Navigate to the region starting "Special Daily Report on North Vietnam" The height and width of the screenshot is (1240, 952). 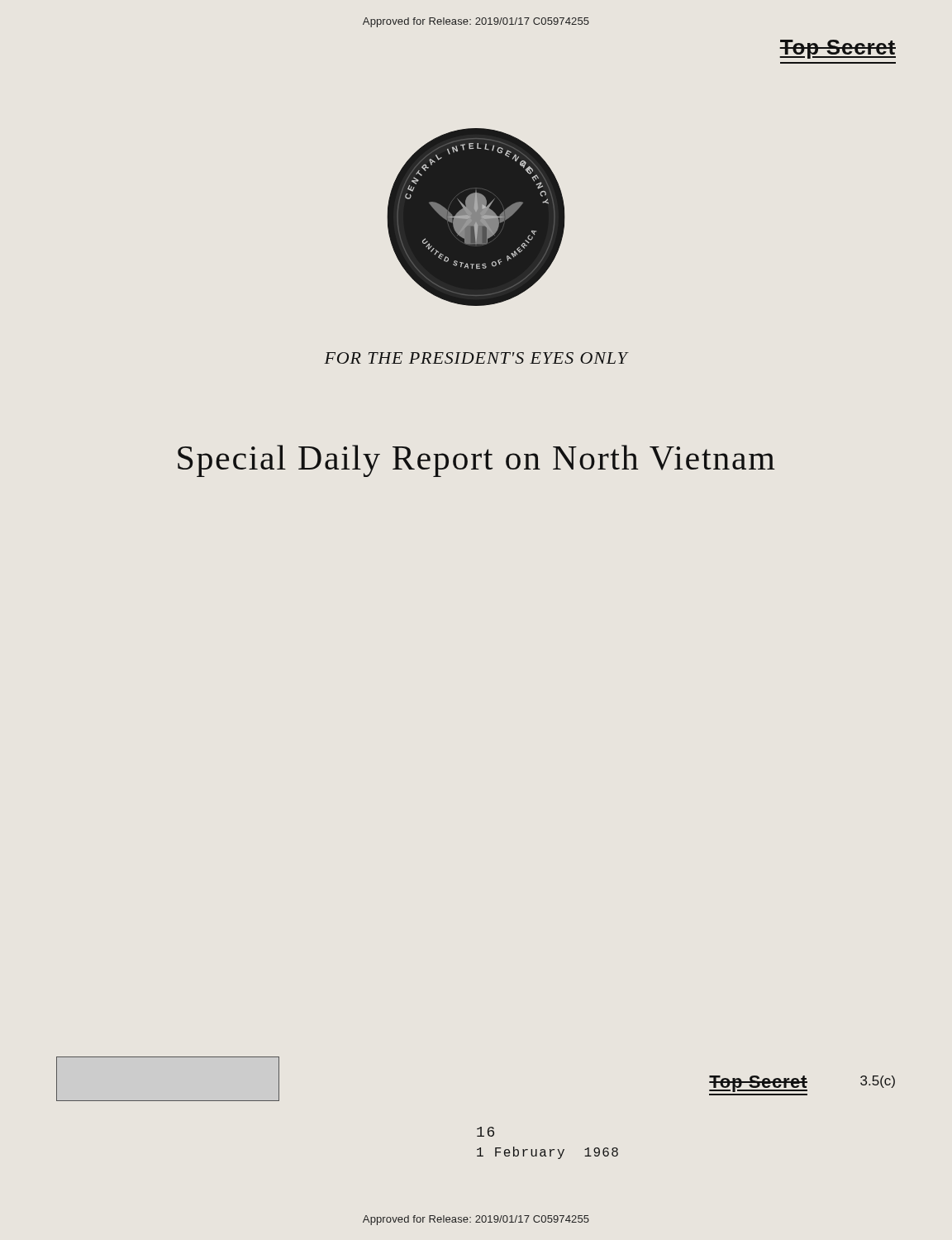pos(476,458)
